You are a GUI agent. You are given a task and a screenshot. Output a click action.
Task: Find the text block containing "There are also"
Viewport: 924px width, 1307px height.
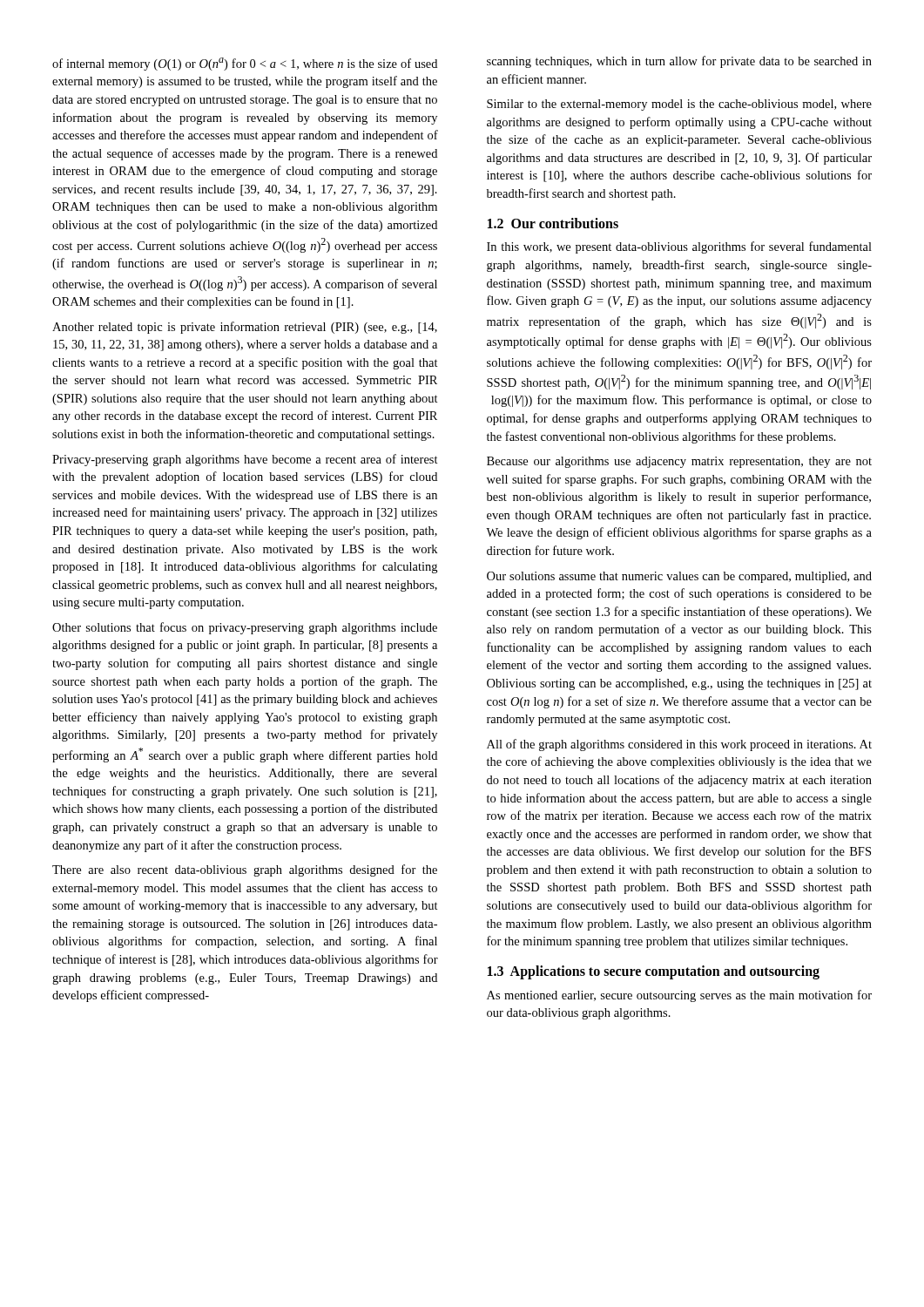coord(245,933)
